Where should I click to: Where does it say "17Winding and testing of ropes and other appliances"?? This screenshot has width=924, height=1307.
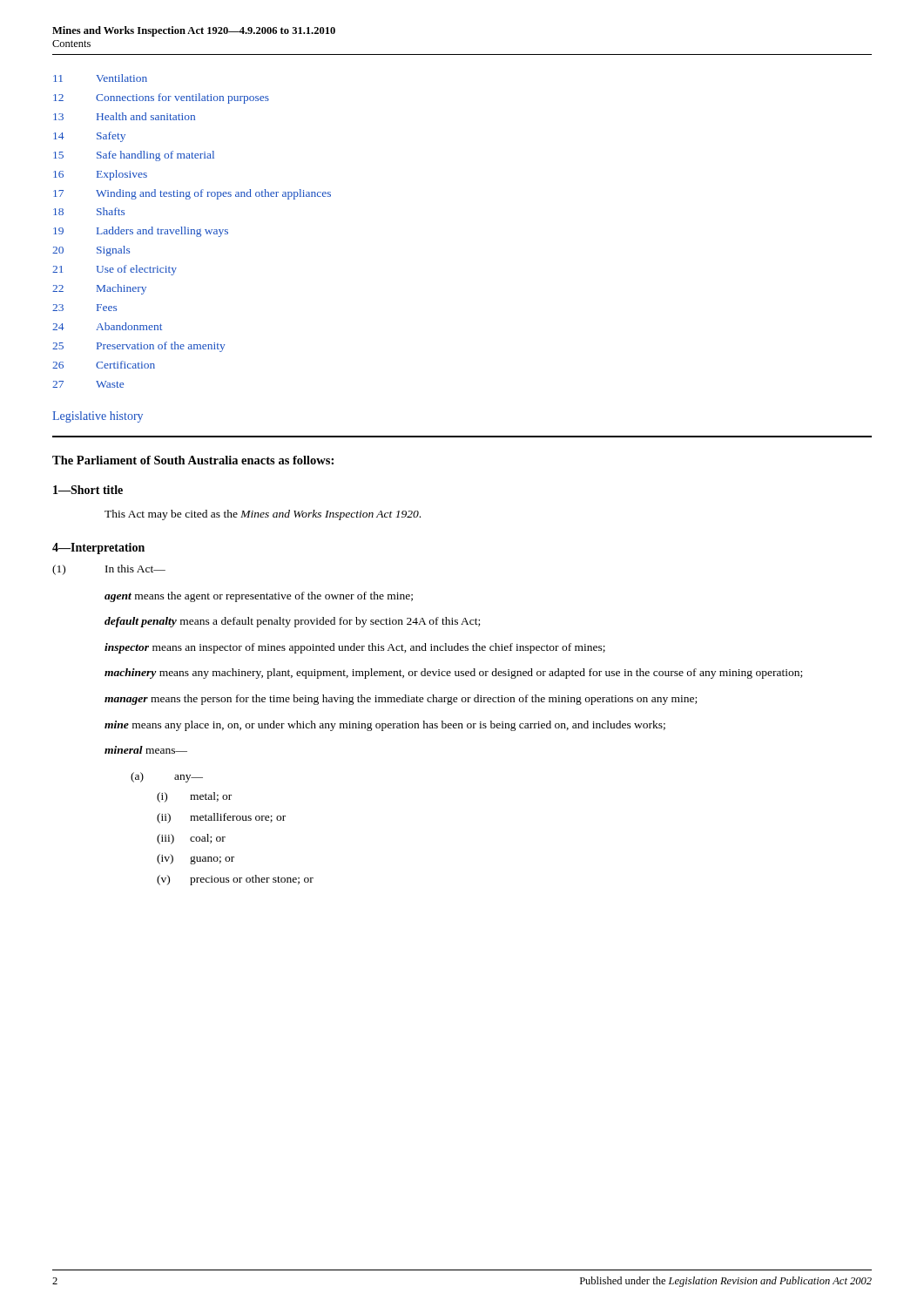[192, 193]
